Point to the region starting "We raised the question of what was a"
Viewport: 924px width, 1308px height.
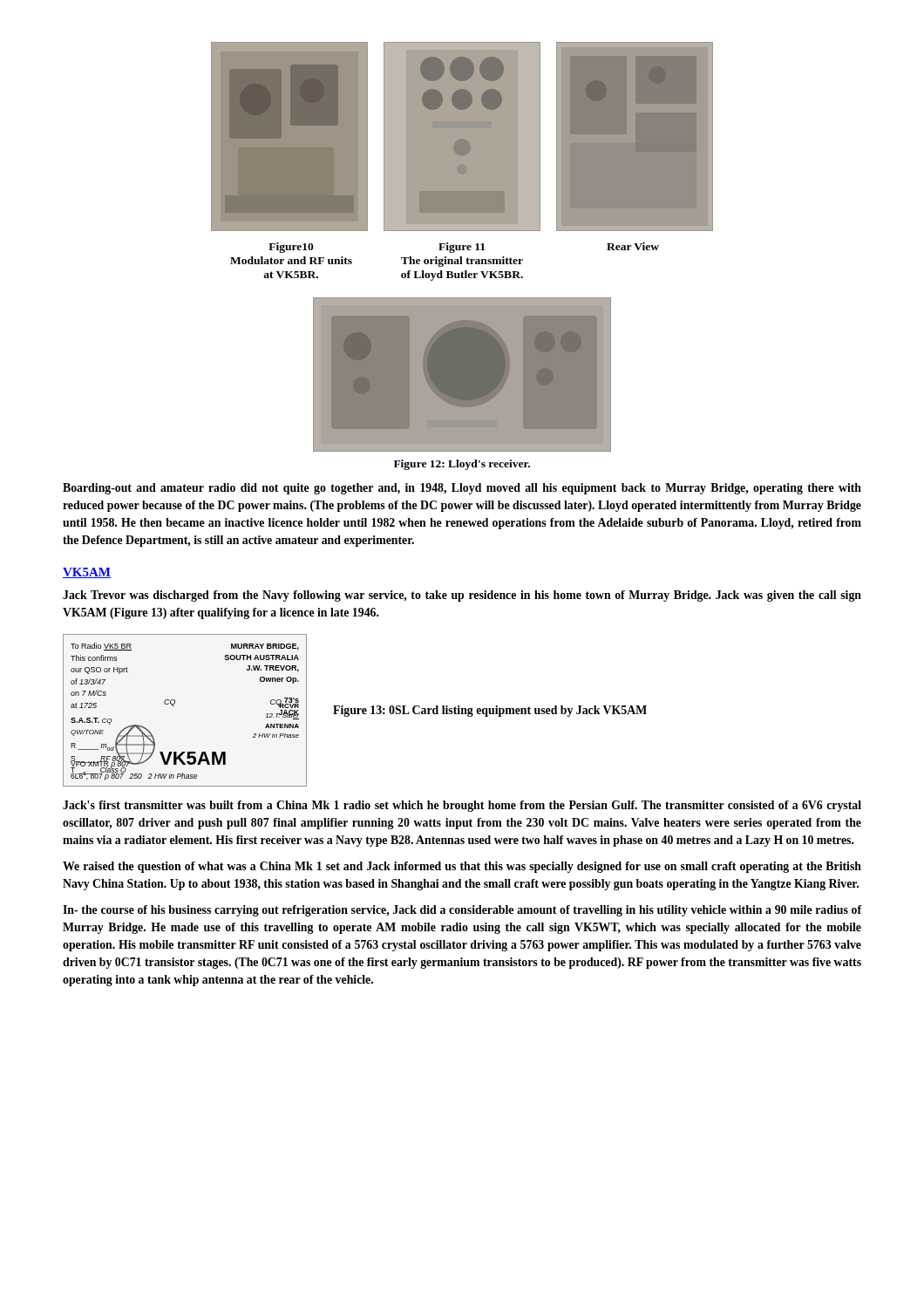coord(462,875)
